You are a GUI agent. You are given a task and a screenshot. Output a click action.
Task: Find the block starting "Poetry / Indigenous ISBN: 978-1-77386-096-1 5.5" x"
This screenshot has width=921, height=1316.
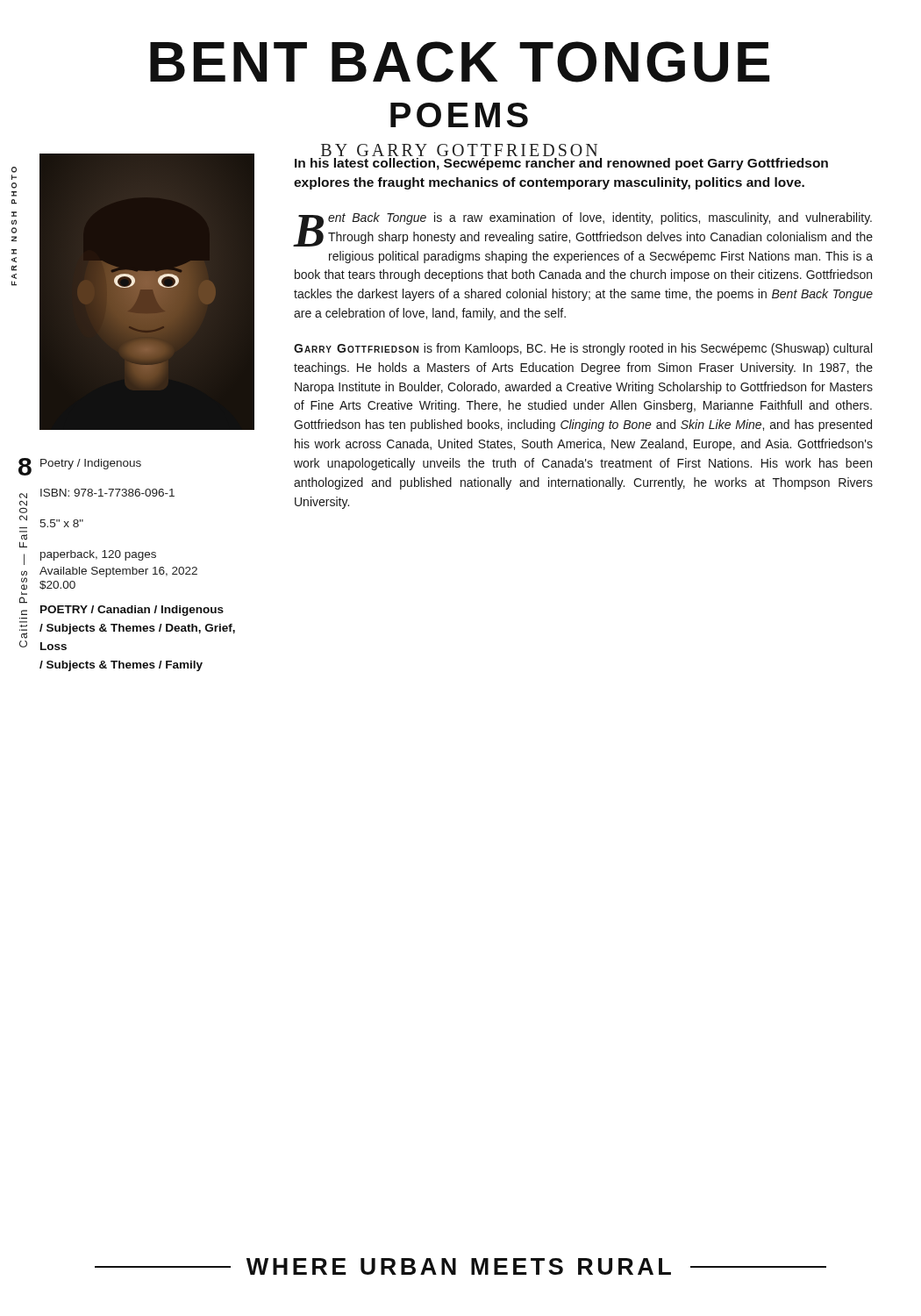click(91, 464)
